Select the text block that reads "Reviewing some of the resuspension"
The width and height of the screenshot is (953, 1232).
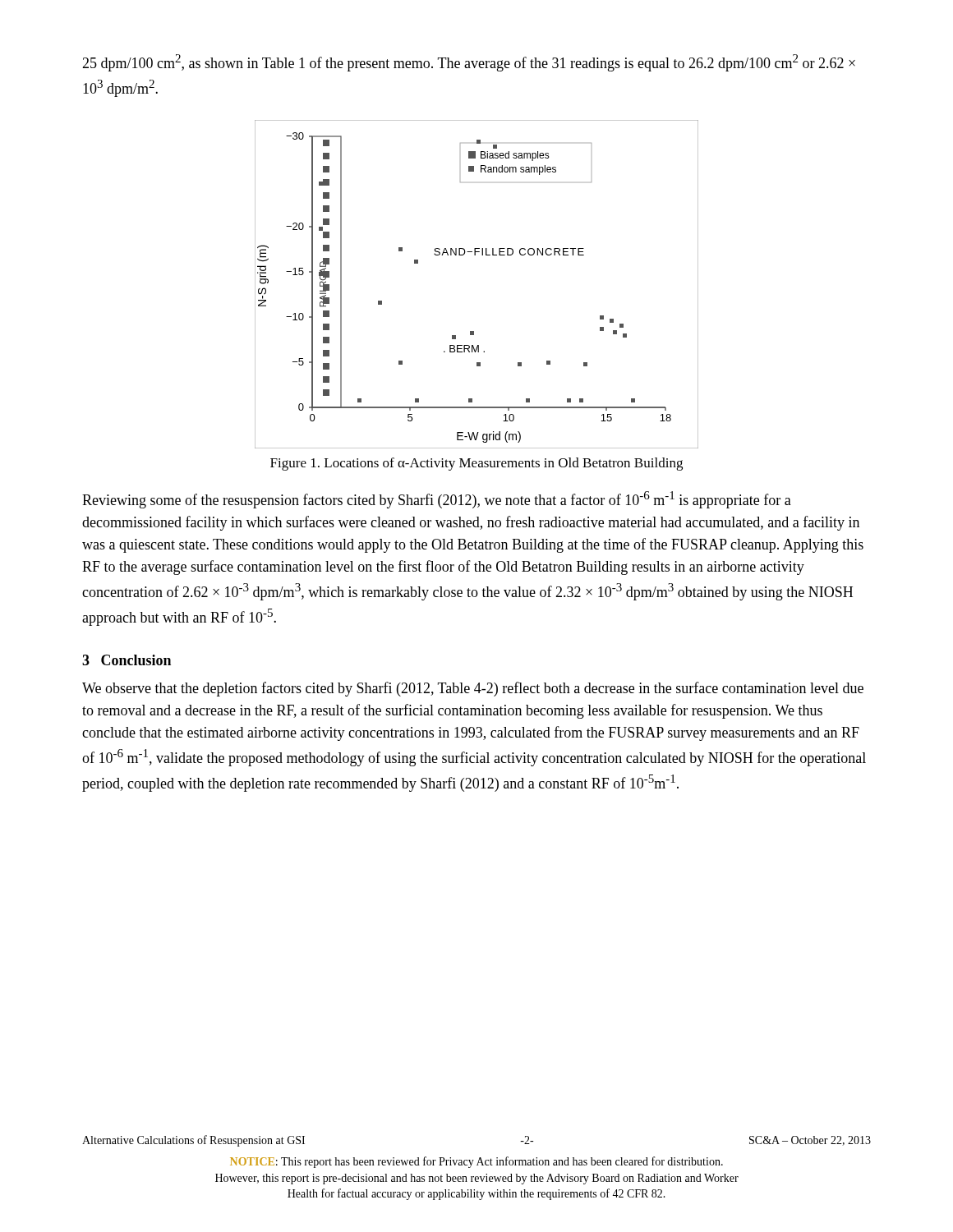tap(473, 557)
